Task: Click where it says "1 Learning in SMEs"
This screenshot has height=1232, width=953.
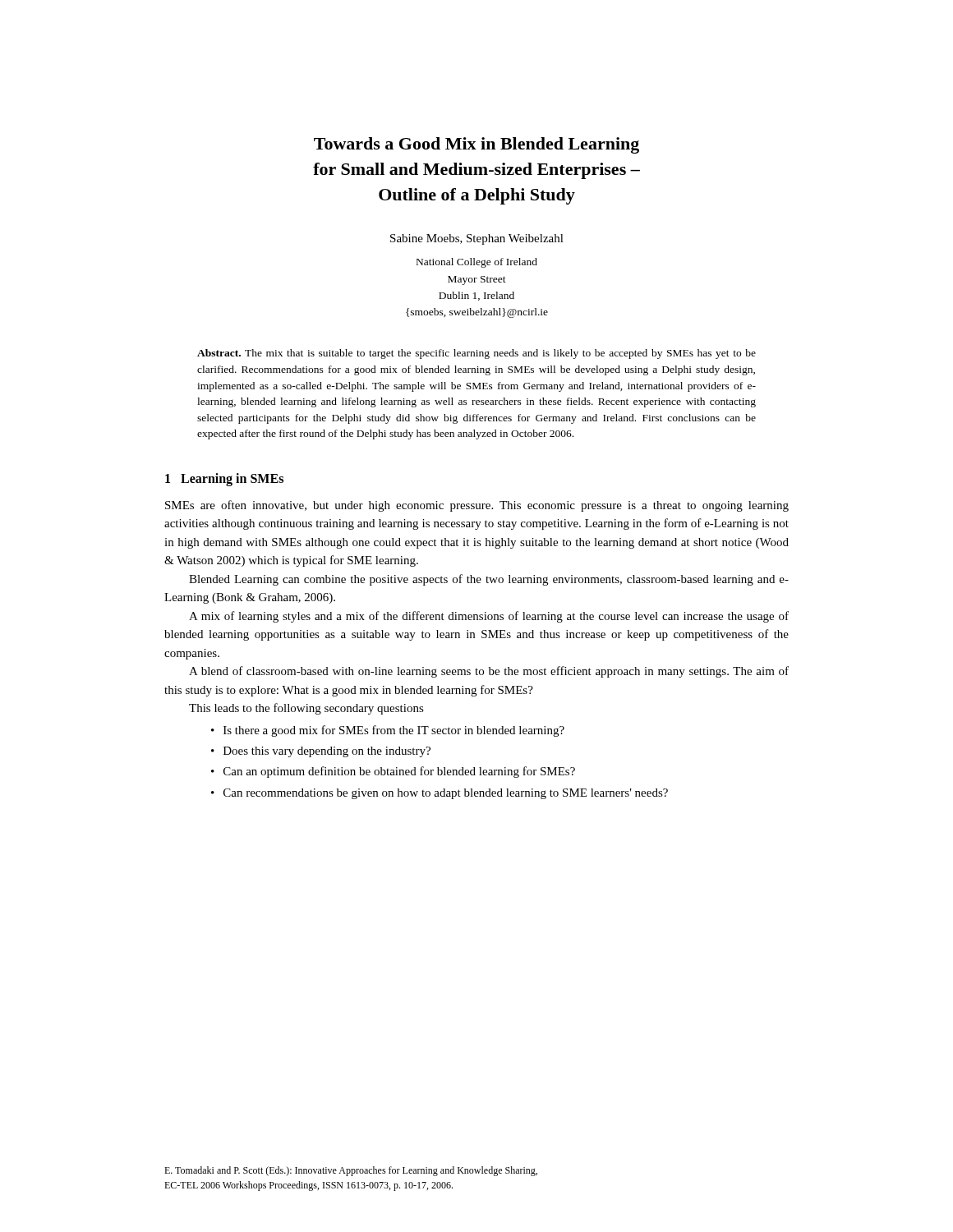Action: [x=224, y=478]
